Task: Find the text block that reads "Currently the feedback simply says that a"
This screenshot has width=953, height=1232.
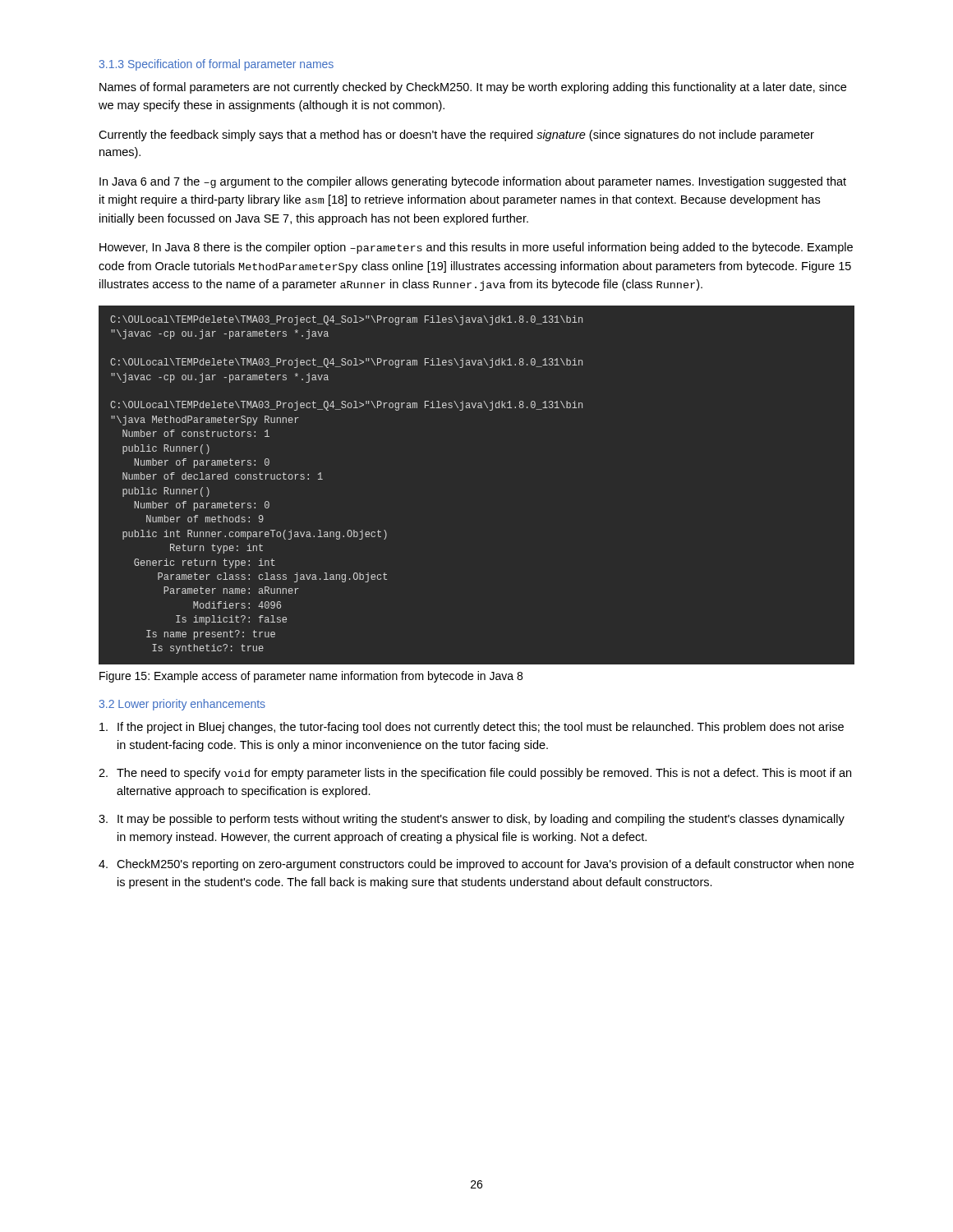Action: pyautogui.click(x=476, y=144)
